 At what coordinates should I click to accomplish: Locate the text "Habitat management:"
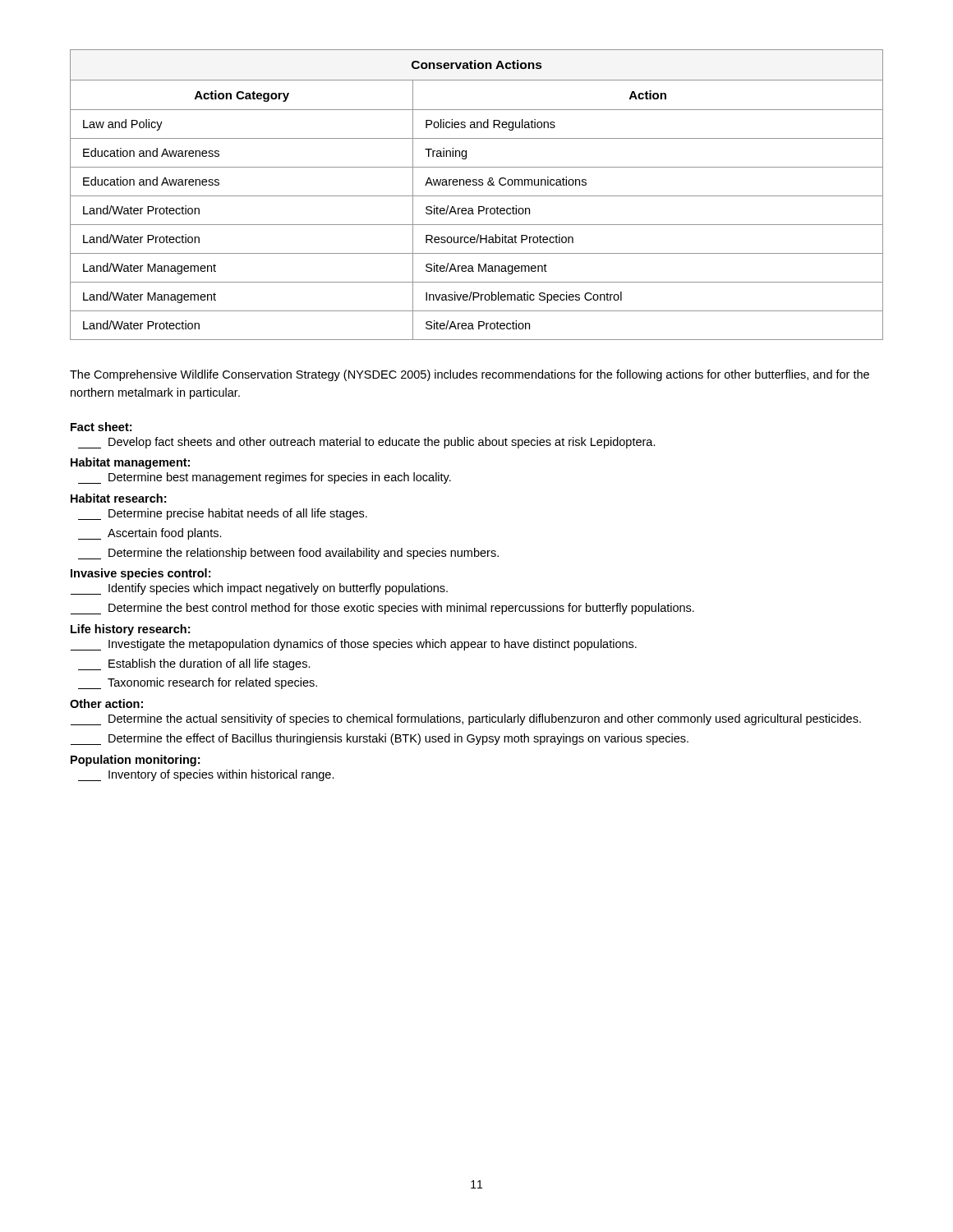click(x=130, y=463)
